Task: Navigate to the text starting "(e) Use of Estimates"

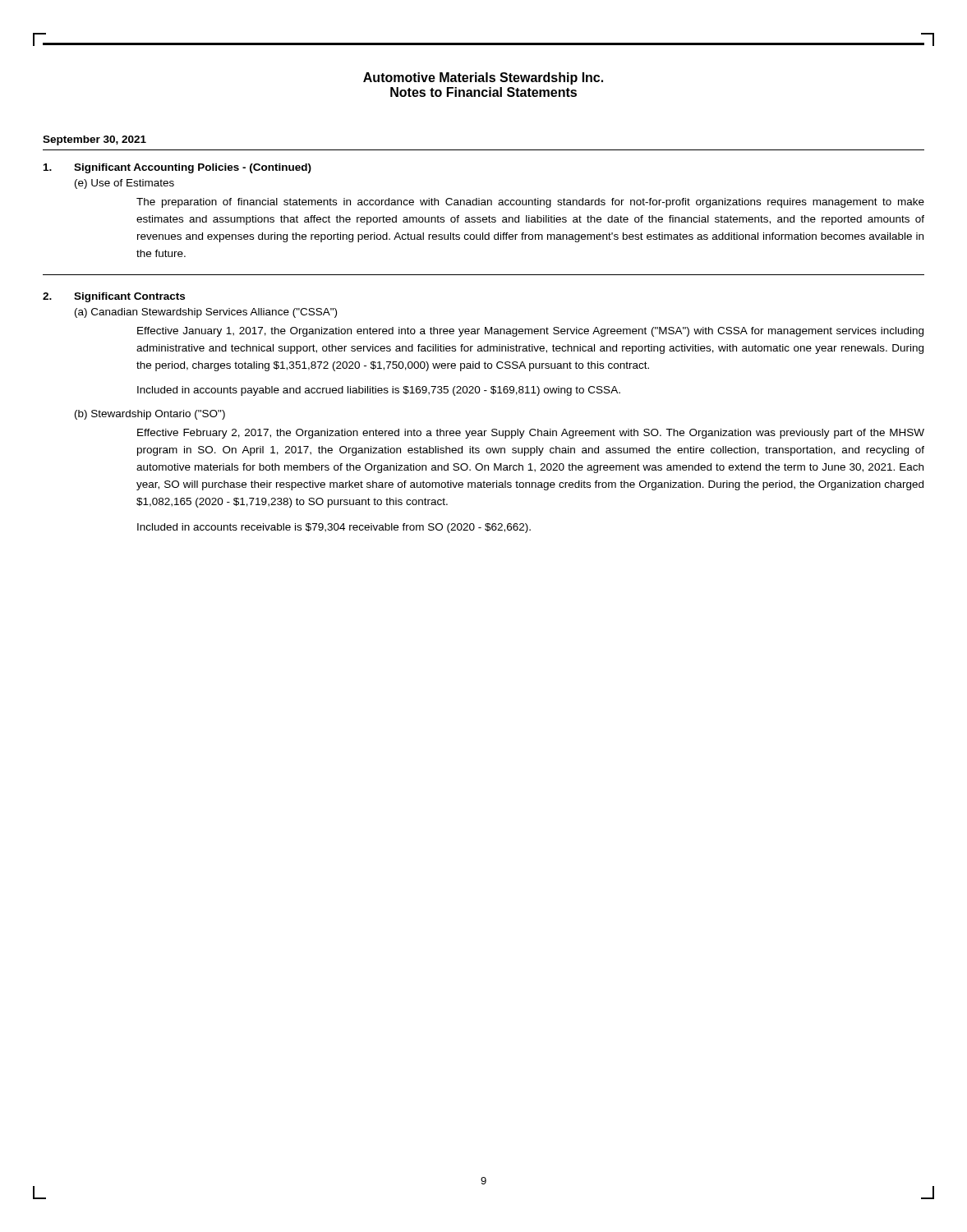Action: click(x=124, y=183)
